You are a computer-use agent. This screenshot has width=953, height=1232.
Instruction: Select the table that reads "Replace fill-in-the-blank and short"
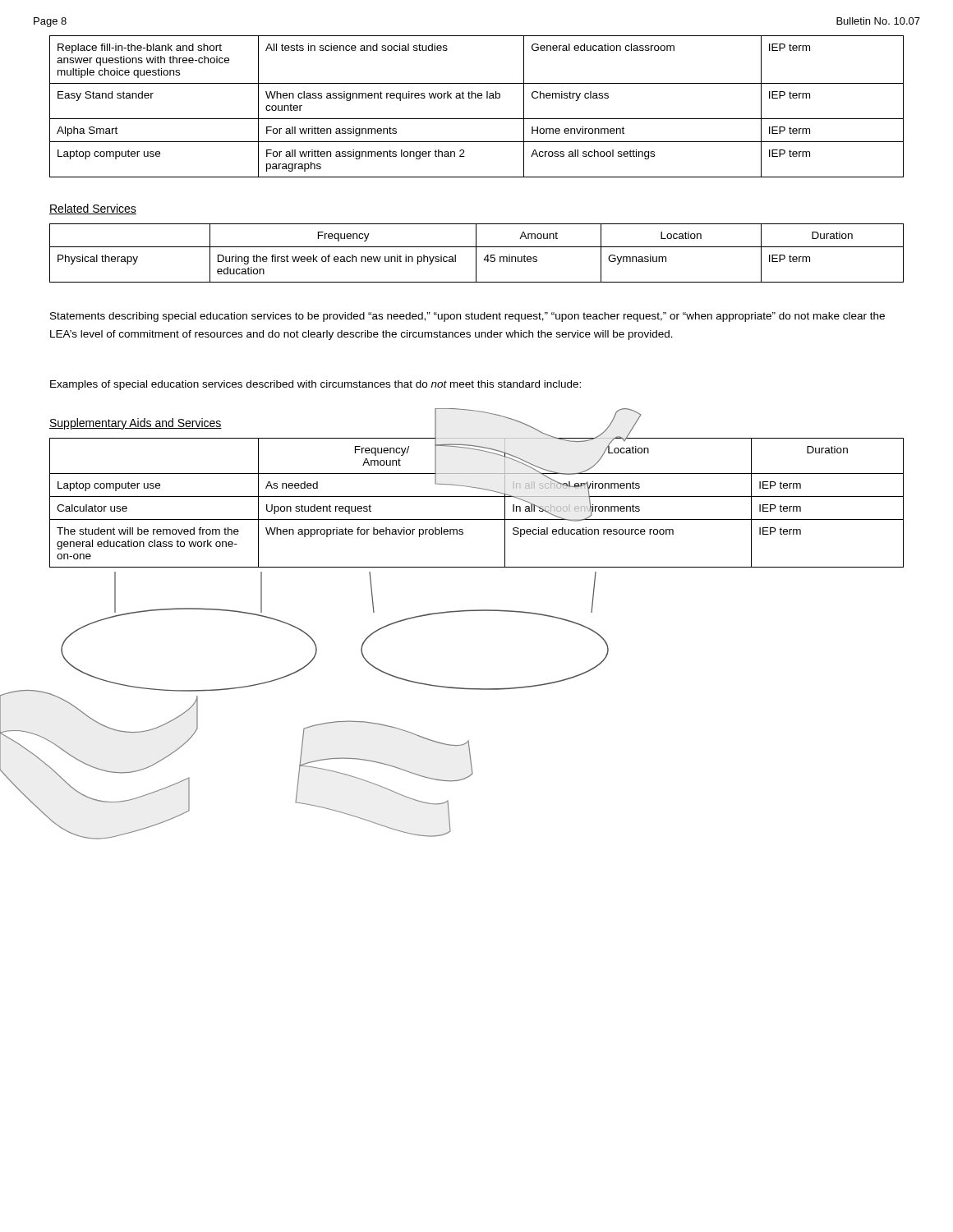coord(476,106)
